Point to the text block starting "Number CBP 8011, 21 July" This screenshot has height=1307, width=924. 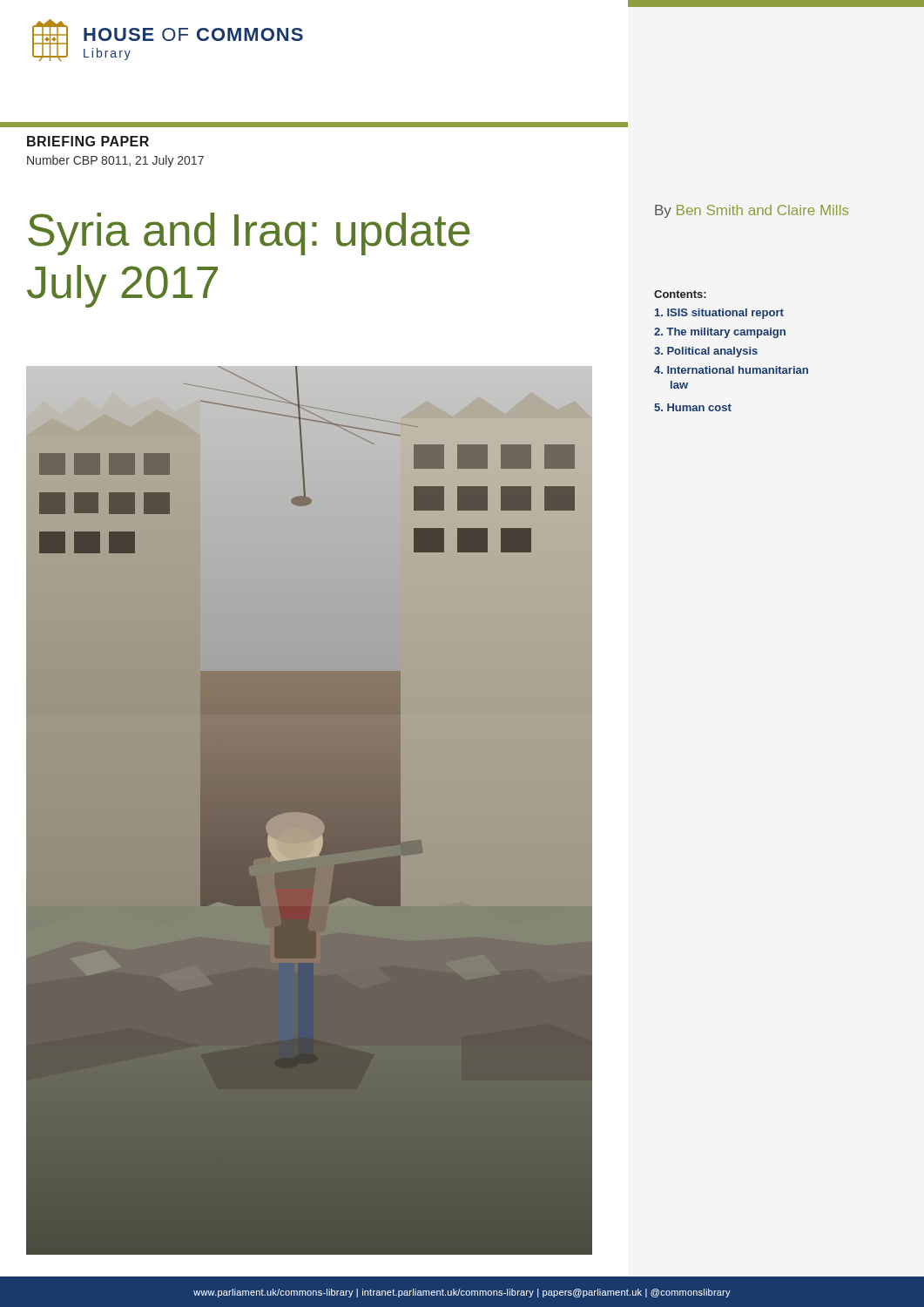[x=115, y=160]
